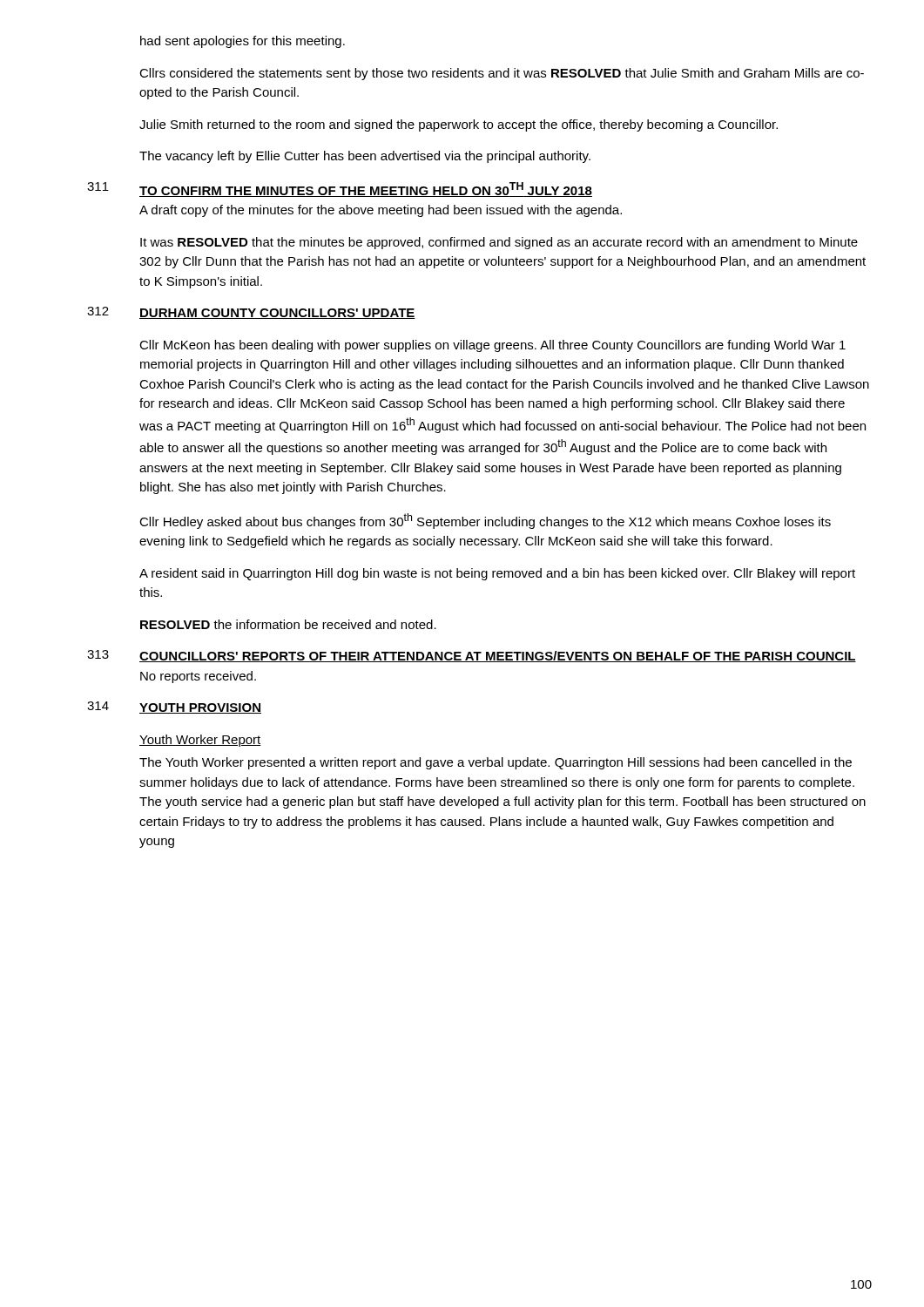Locate the text block that says "Cllrs considered the statements sent"
Viewport: 924px width, 1307px height.
[x=506, y=83]
